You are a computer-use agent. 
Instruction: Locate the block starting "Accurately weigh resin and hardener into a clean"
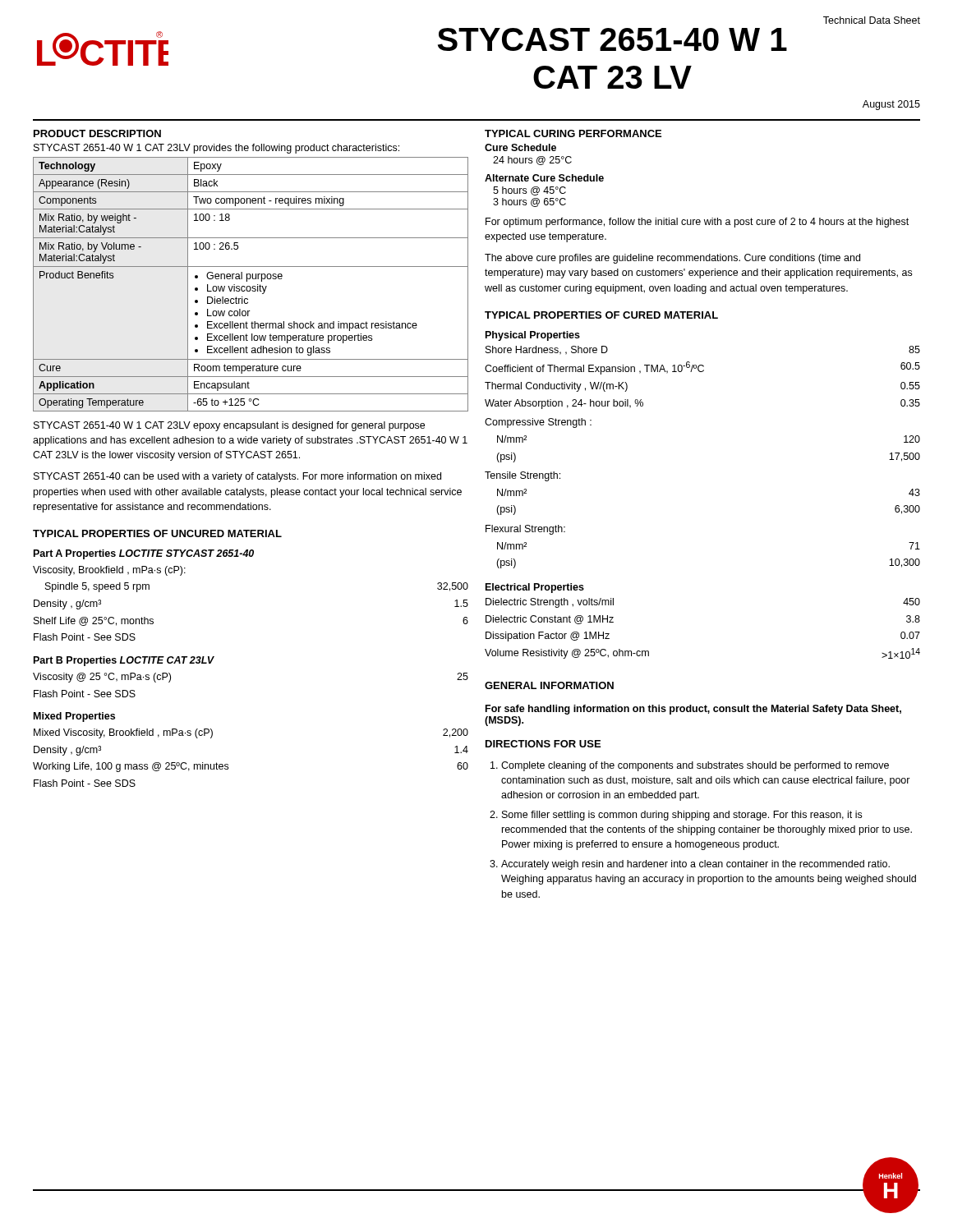click(709, 879)
